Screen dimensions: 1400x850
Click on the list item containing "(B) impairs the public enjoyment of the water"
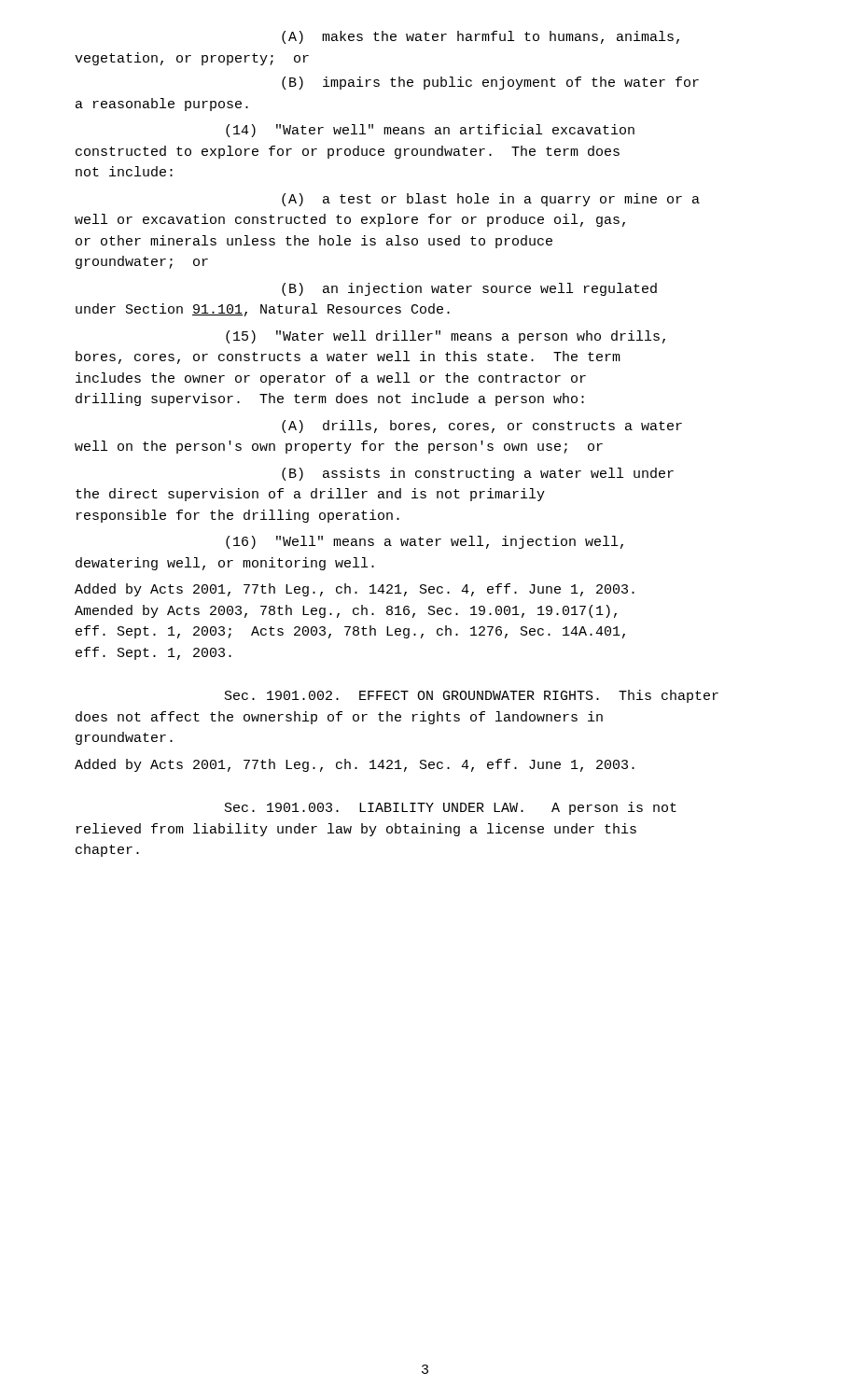point(430,95)
